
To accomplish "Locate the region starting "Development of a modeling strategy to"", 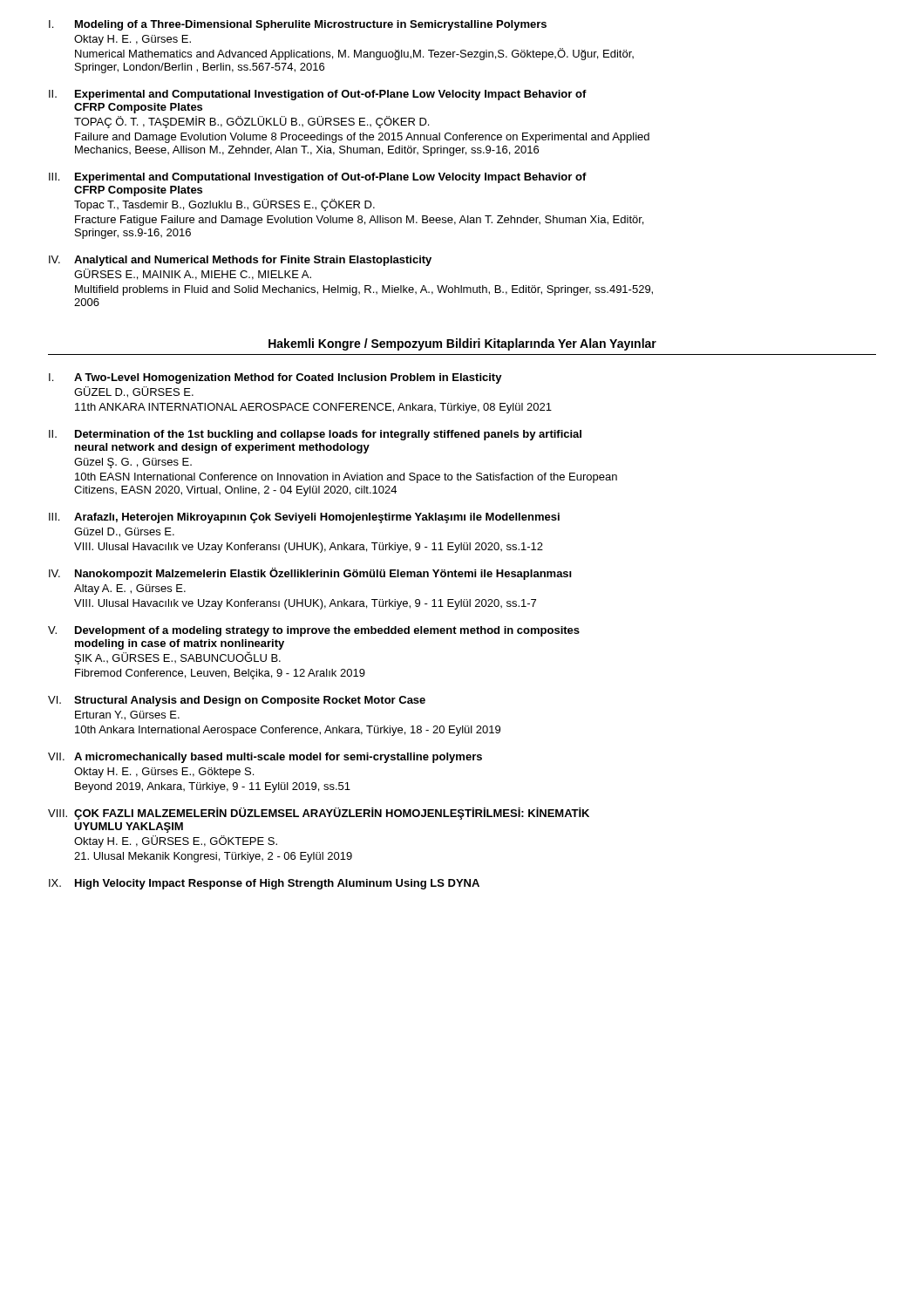I will tap(327, 631).
